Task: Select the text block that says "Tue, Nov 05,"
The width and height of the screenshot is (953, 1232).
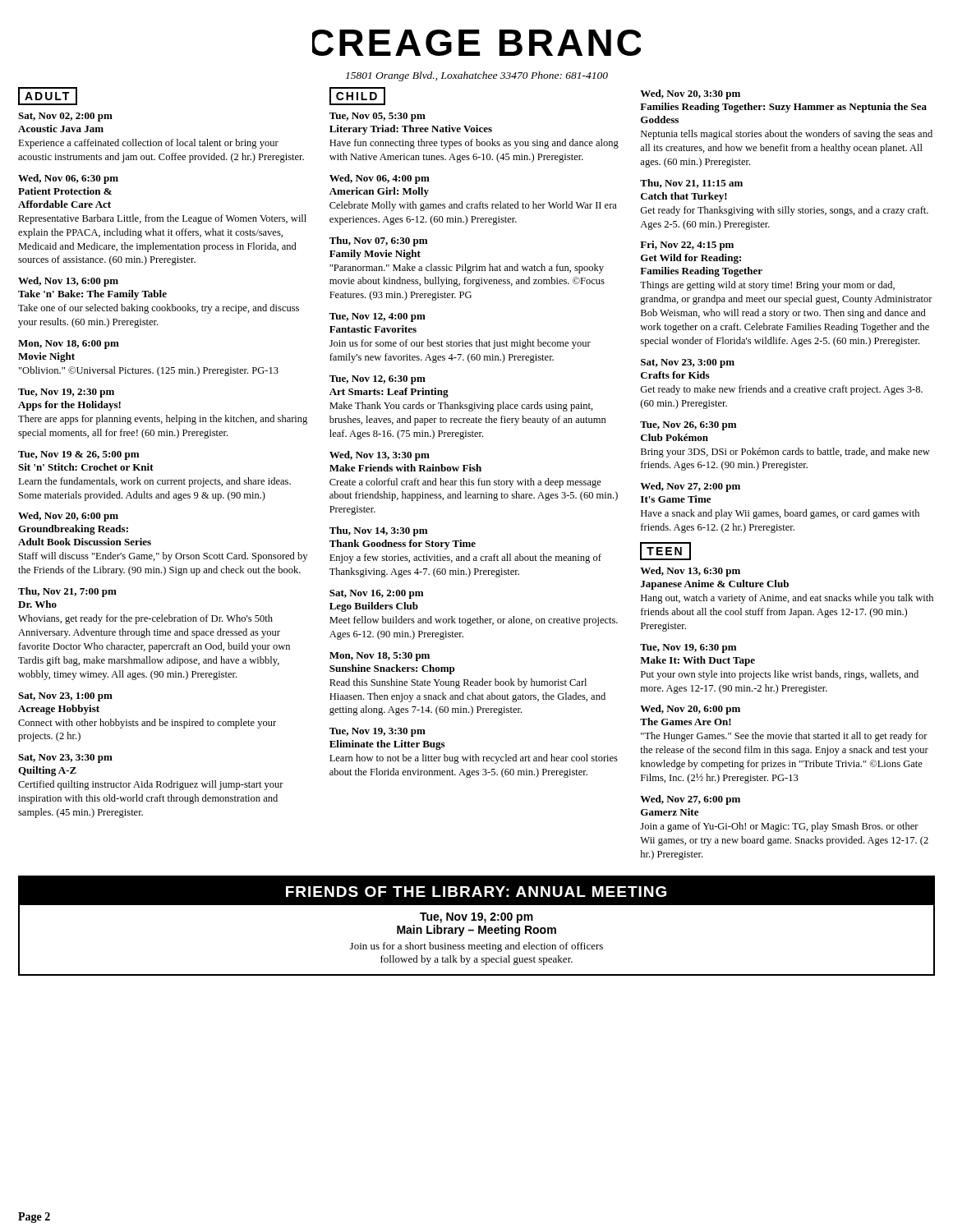Action: click(x=476, y=137)
